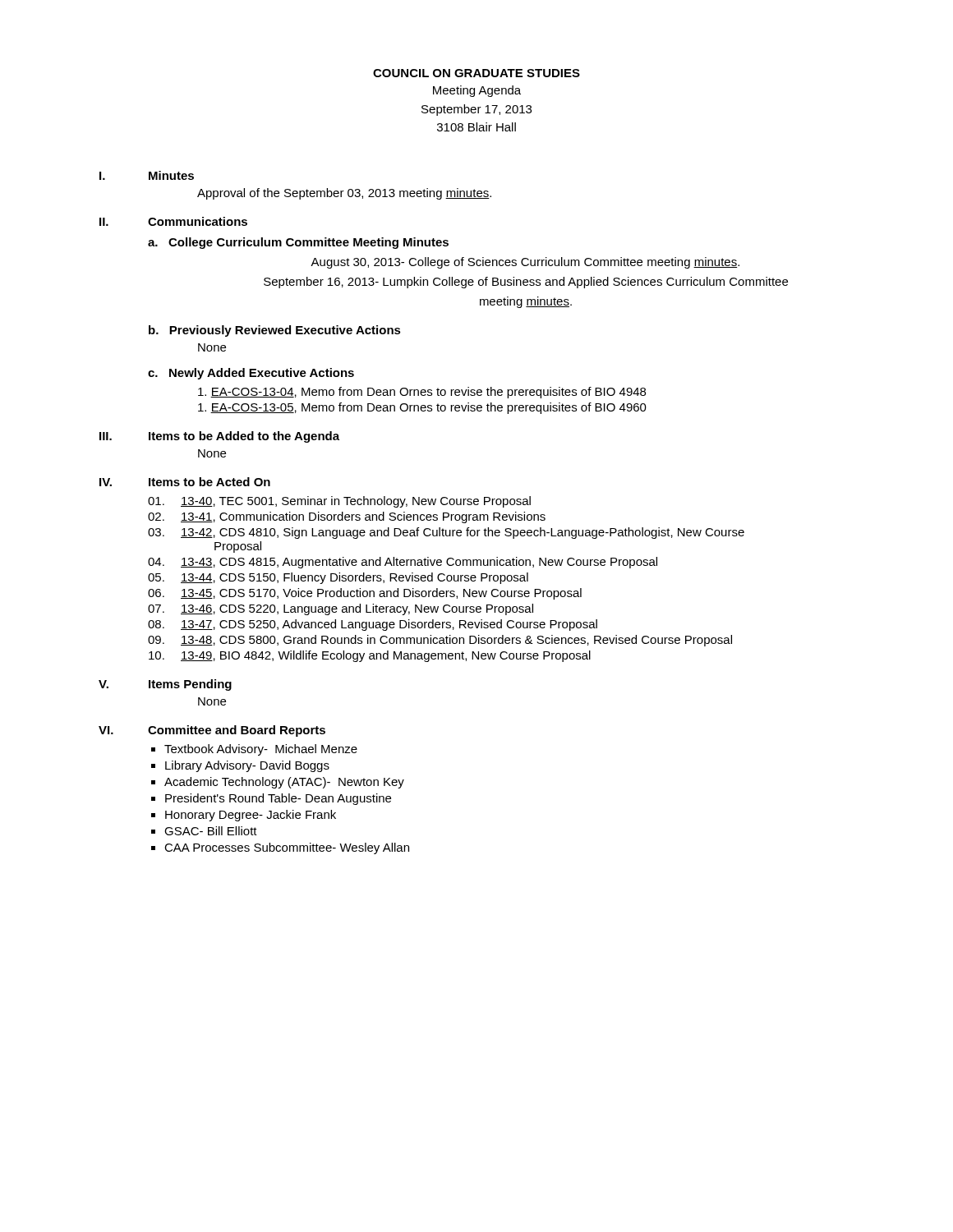
Task: Point to the block beginning "05.13-44, CDS 5150,"
Action: [x=338, y=577]
